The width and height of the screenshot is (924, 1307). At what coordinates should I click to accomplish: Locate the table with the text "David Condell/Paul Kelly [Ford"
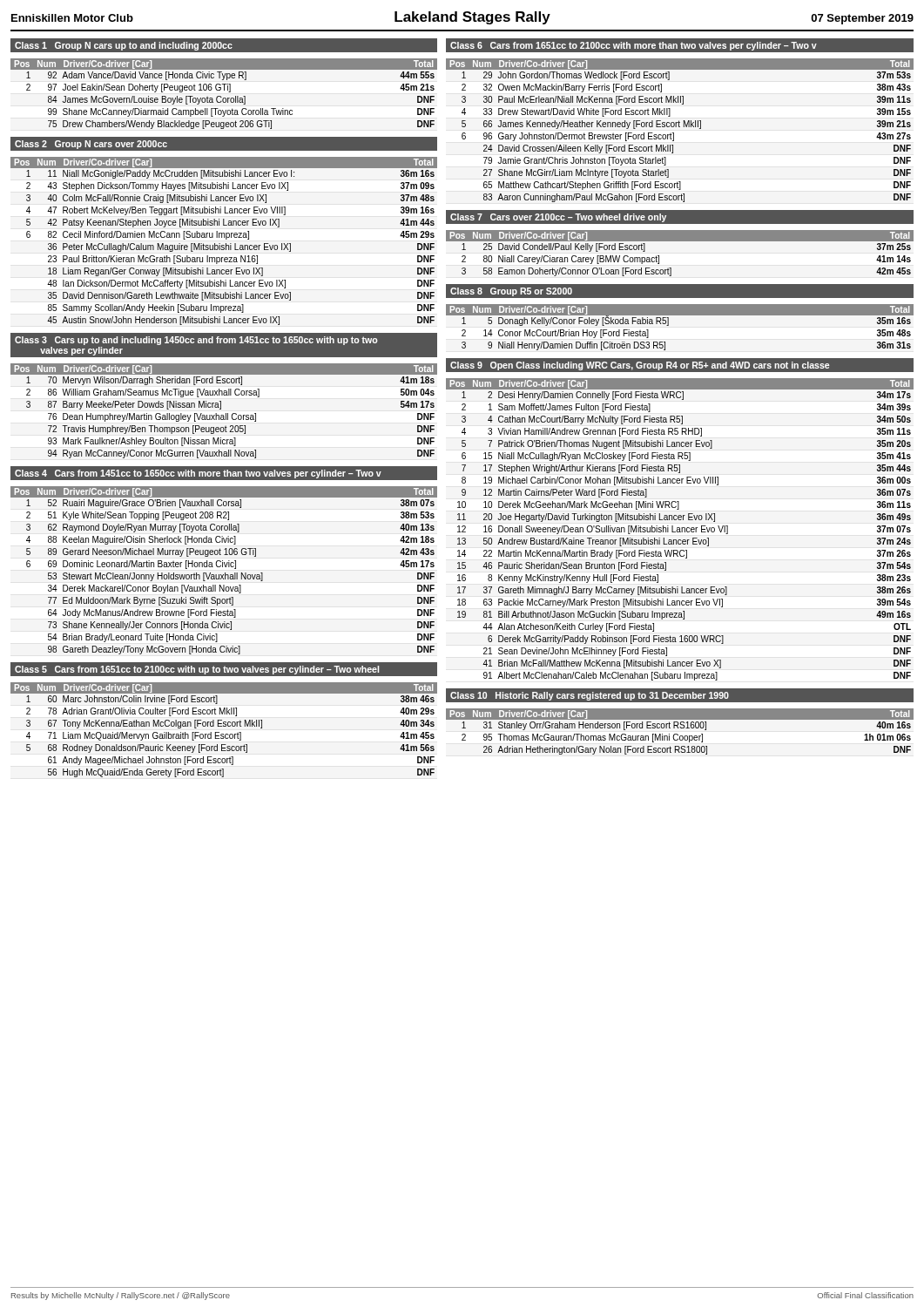(680, 254)
